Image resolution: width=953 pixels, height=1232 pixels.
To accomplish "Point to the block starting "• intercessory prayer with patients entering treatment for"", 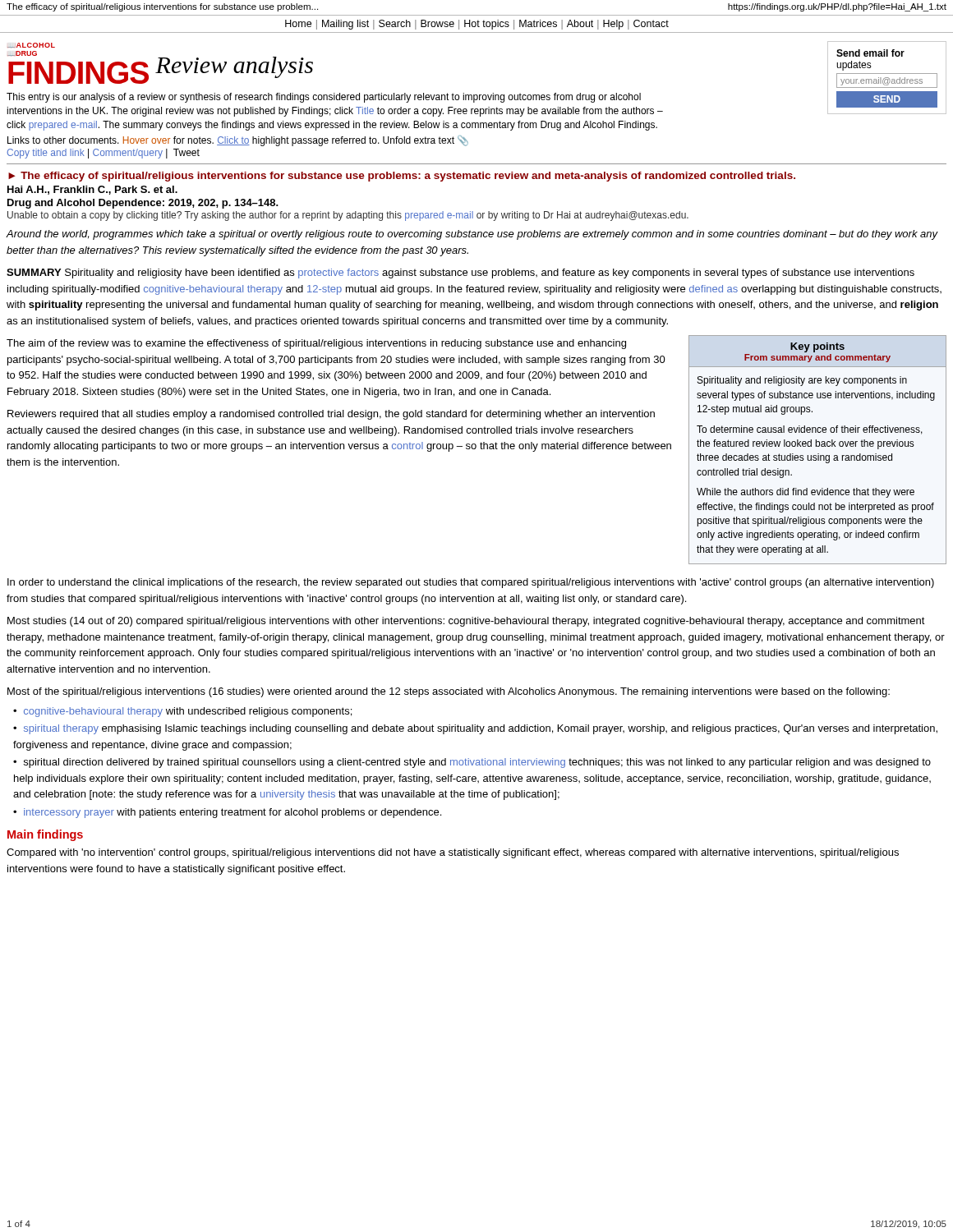I will (228, 812).
